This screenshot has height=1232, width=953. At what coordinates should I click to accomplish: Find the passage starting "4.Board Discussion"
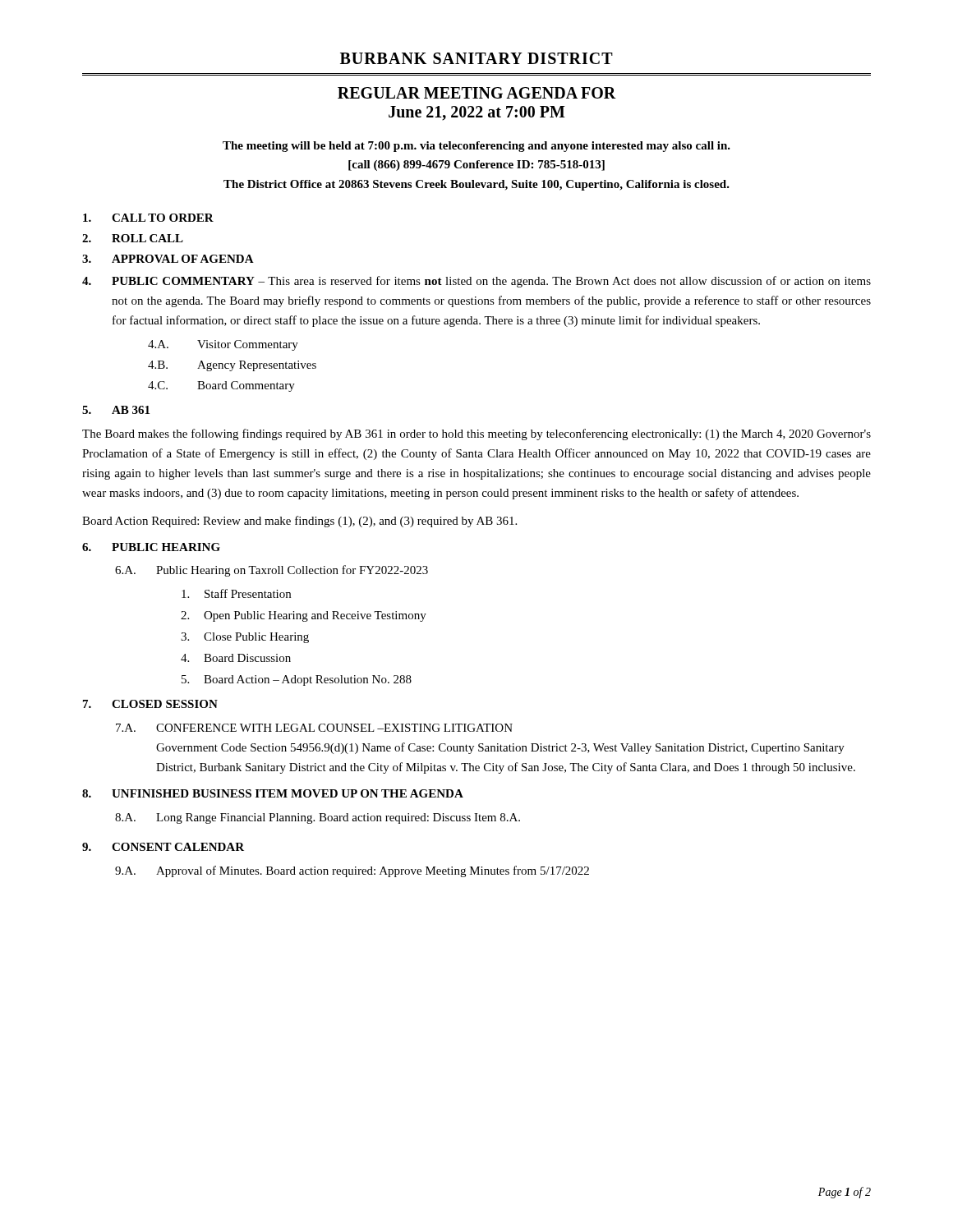[x=236, y=658]
